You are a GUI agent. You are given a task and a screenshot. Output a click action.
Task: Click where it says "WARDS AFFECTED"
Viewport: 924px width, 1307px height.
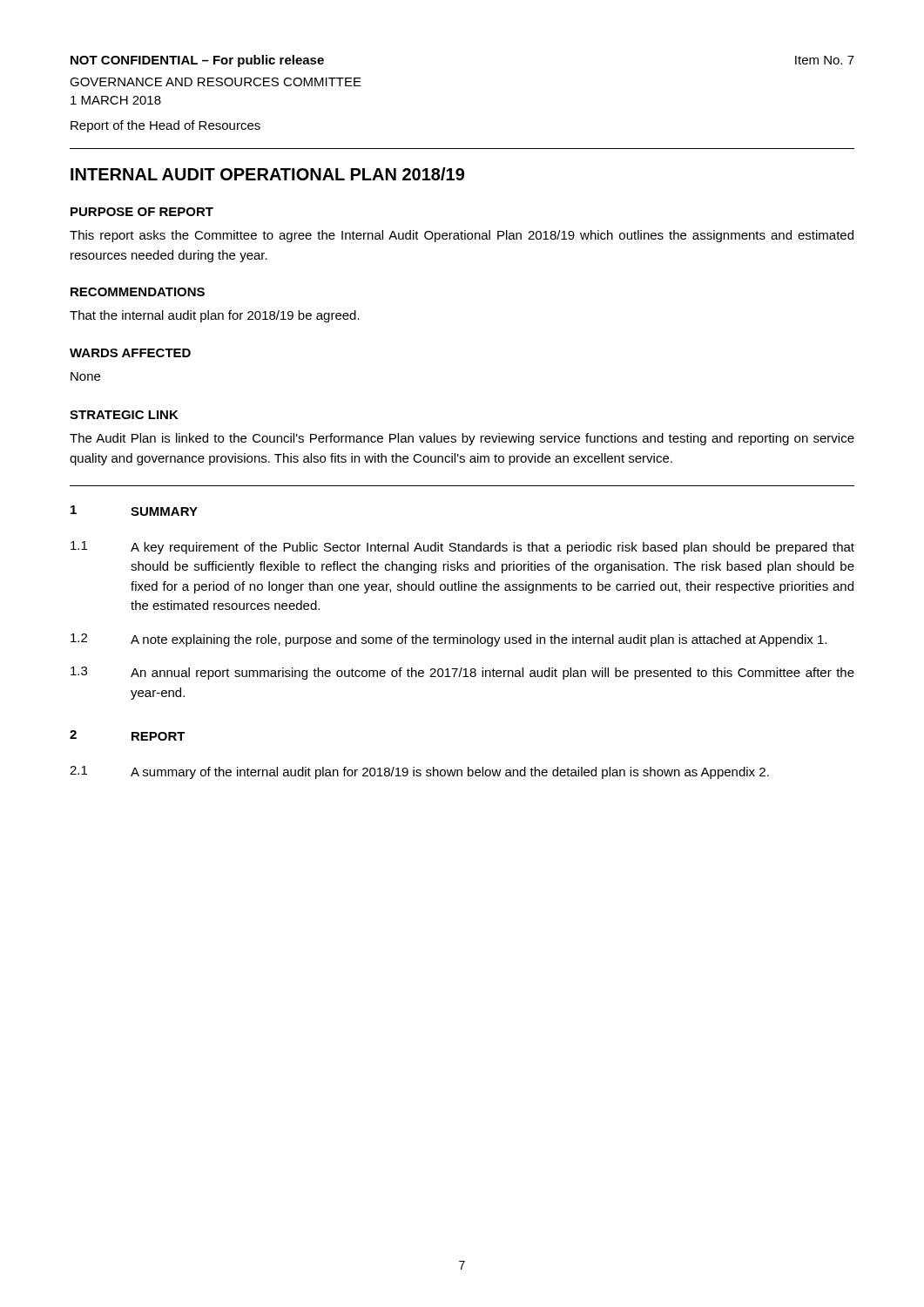(130, 352)
